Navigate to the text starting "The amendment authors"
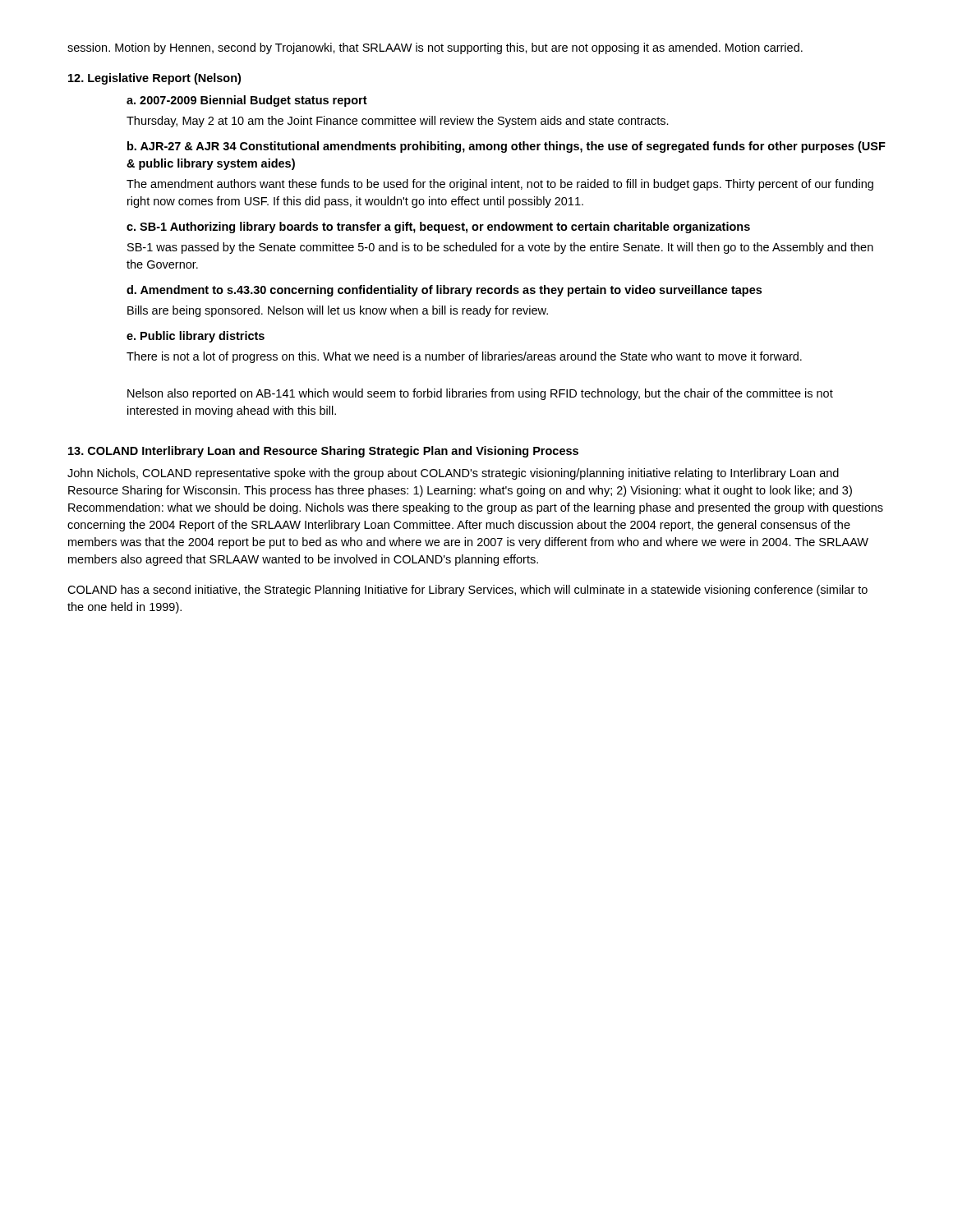953x1232 pixels. coord(500,193)
